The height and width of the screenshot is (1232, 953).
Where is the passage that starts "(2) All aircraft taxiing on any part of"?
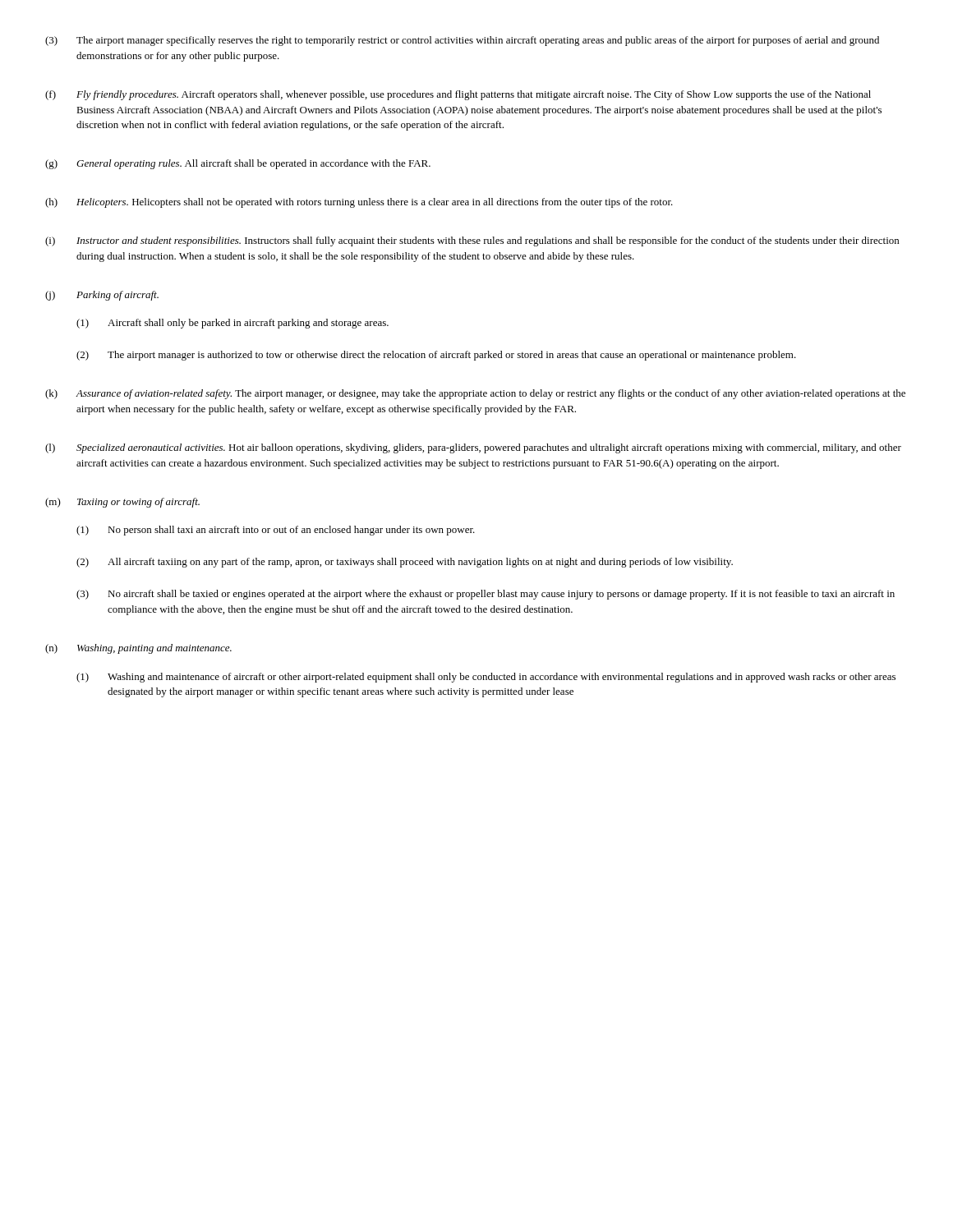[x=492, y=562]
